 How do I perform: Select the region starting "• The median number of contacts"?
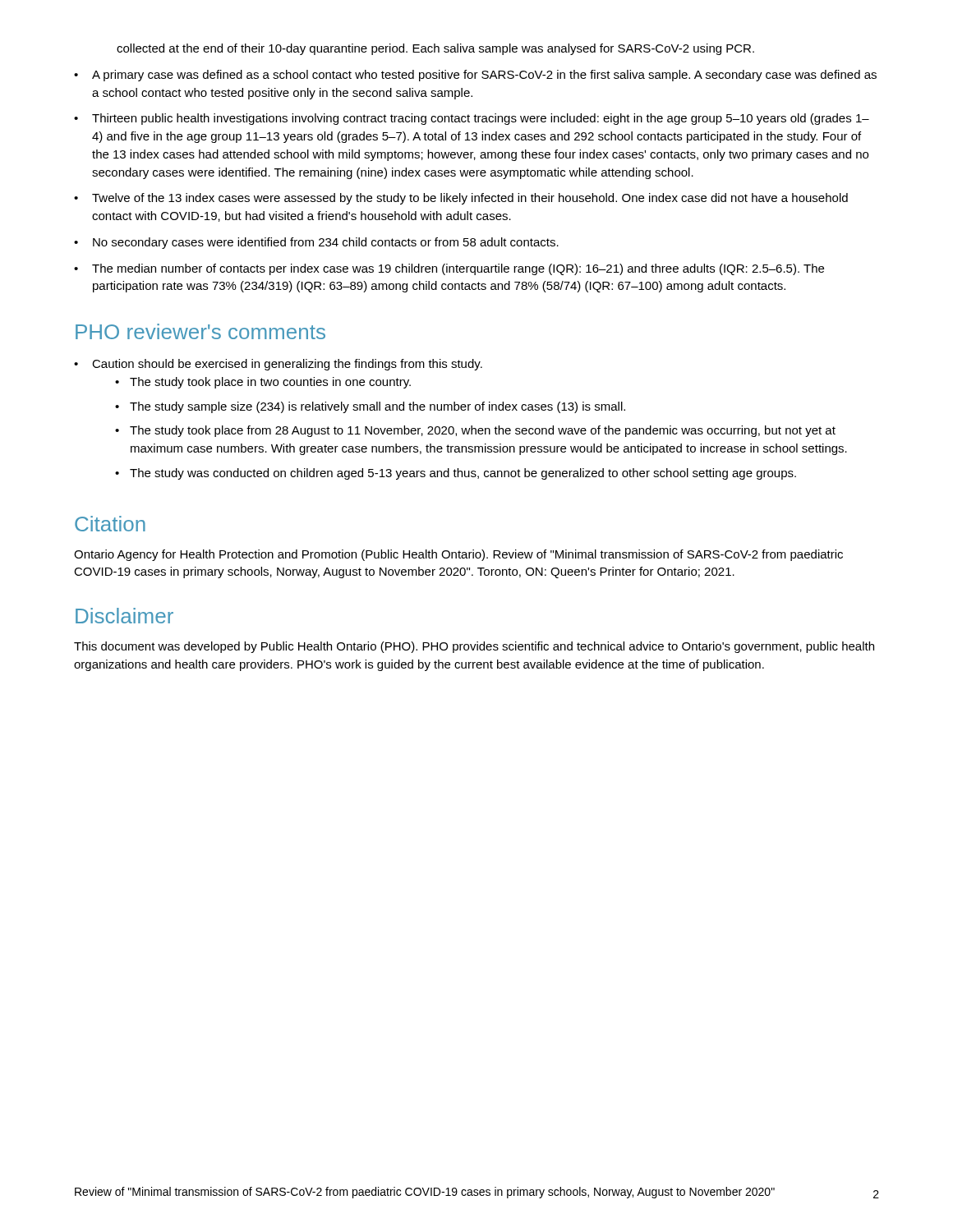(476, 277)
